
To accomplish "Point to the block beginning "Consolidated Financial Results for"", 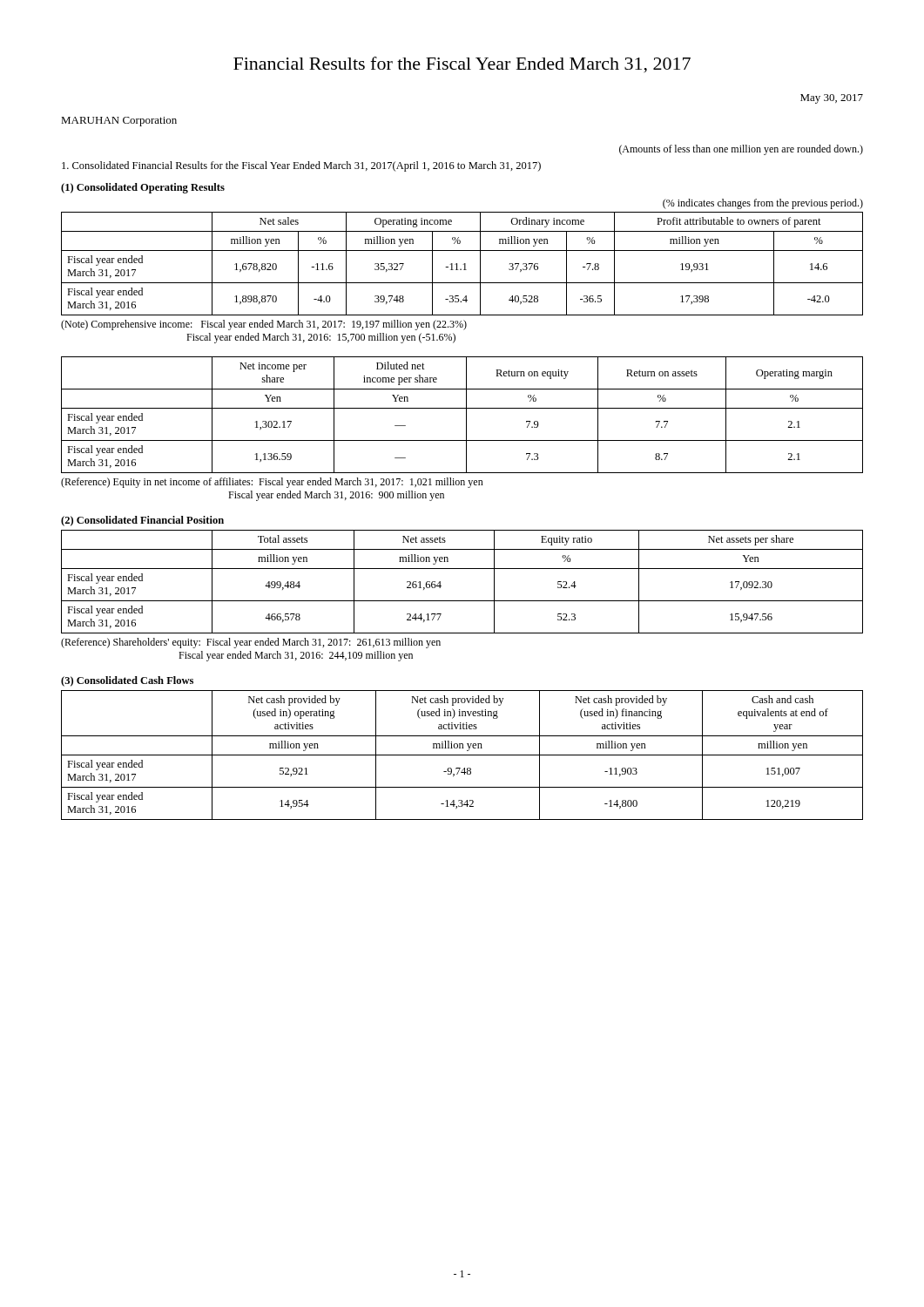I will pyautogui.click(x=301, y=166).
